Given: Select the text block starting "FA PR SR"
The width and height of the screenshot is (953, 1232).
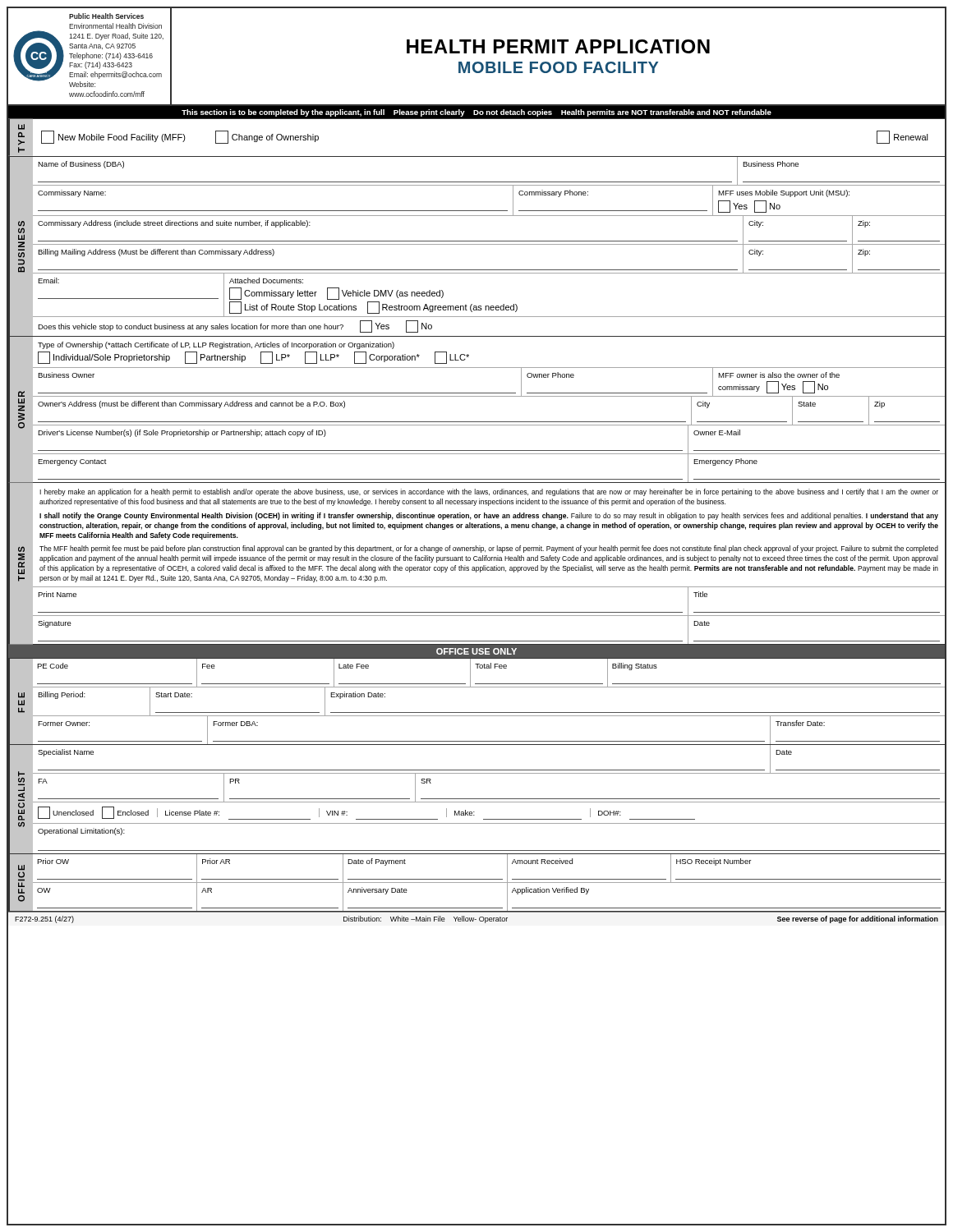Looking at the screenshot, I should [489, 788].
